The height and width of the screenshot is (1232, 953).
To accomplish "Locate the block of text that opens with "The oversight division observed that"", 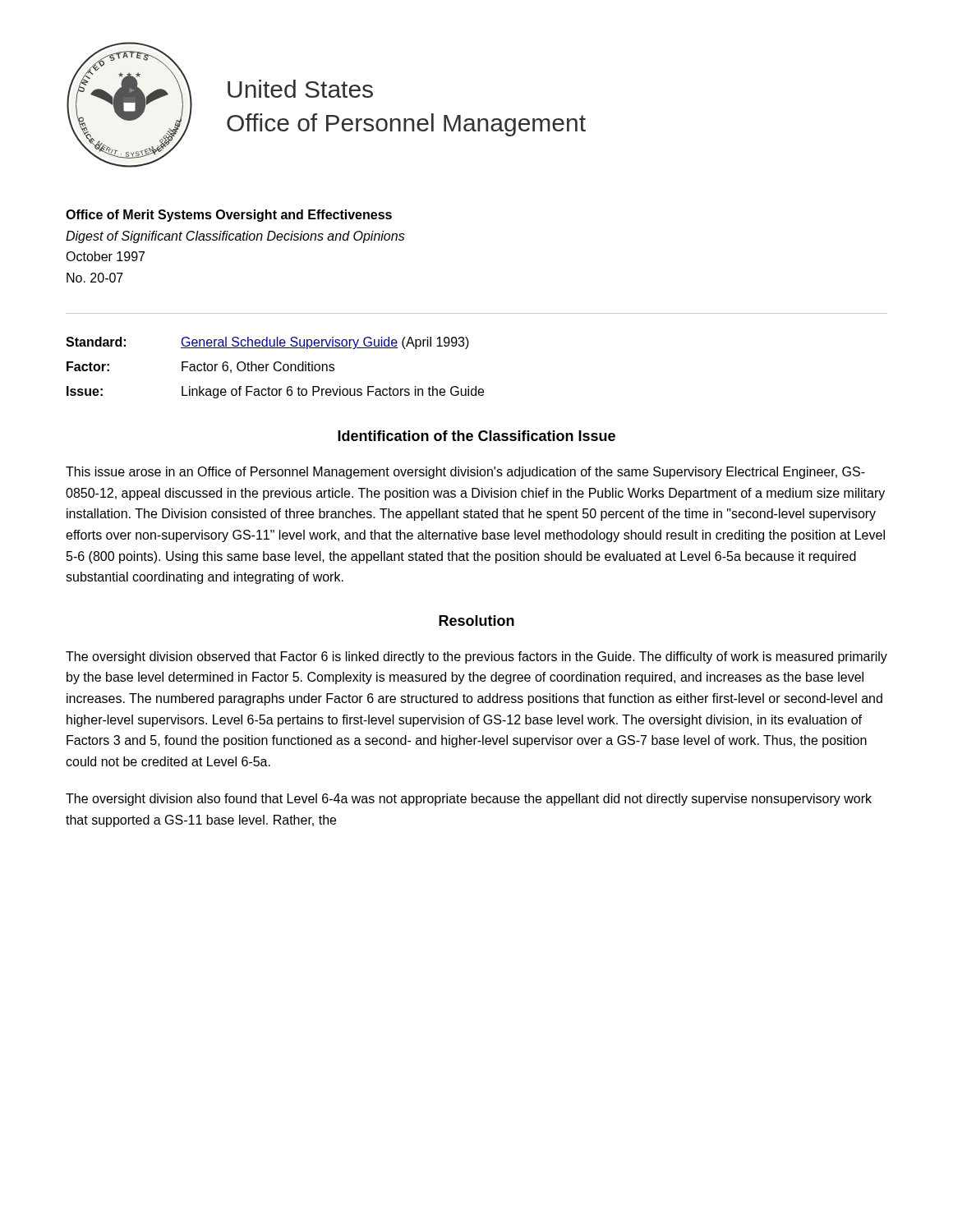I will [x=476, y=709].
